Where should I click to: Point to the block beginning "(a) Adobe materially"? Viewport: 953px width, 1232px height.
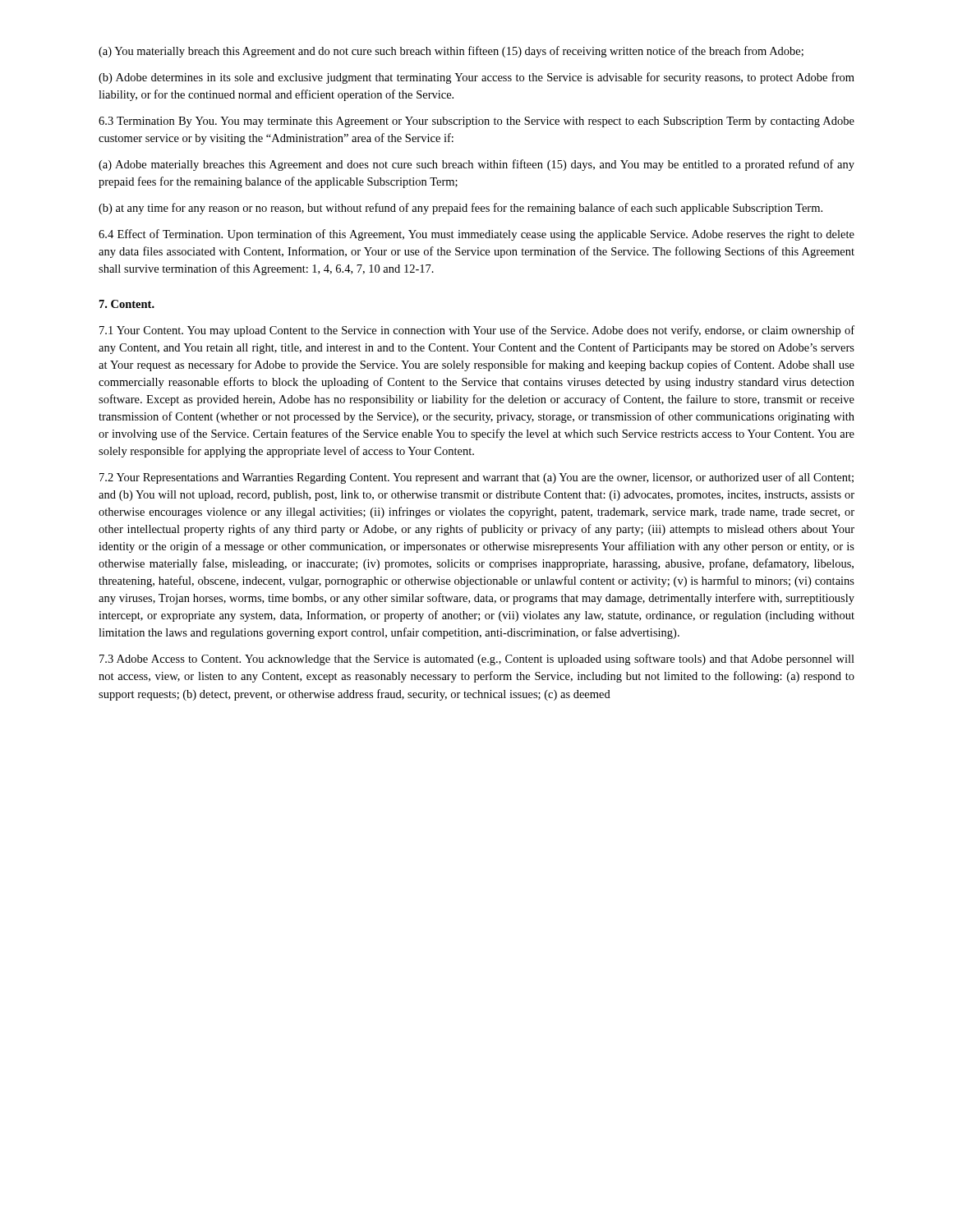[x=476, y=173]
